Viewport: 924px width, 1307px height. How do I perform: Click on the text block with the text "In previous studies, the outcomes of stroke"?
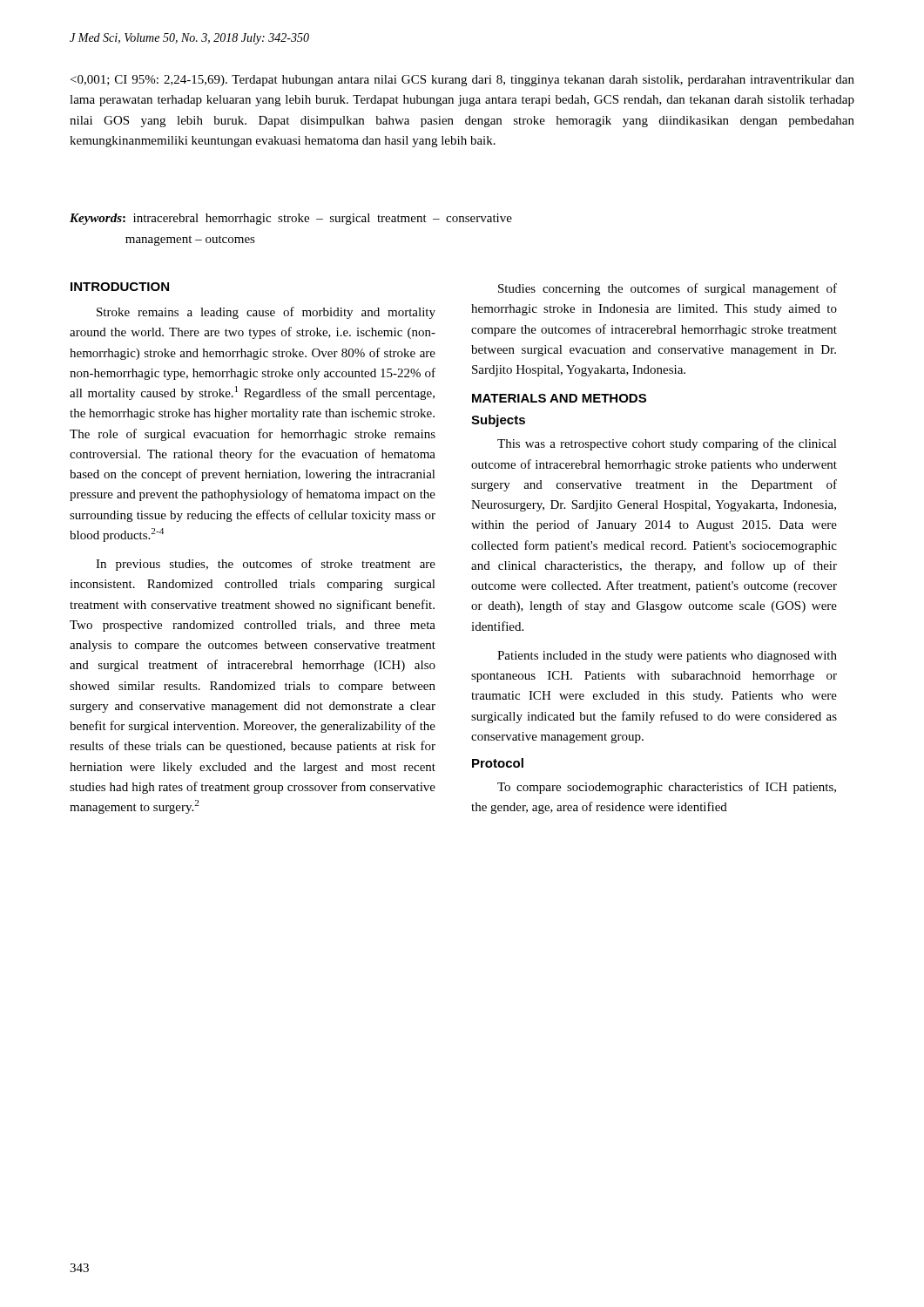click(253, 685)
